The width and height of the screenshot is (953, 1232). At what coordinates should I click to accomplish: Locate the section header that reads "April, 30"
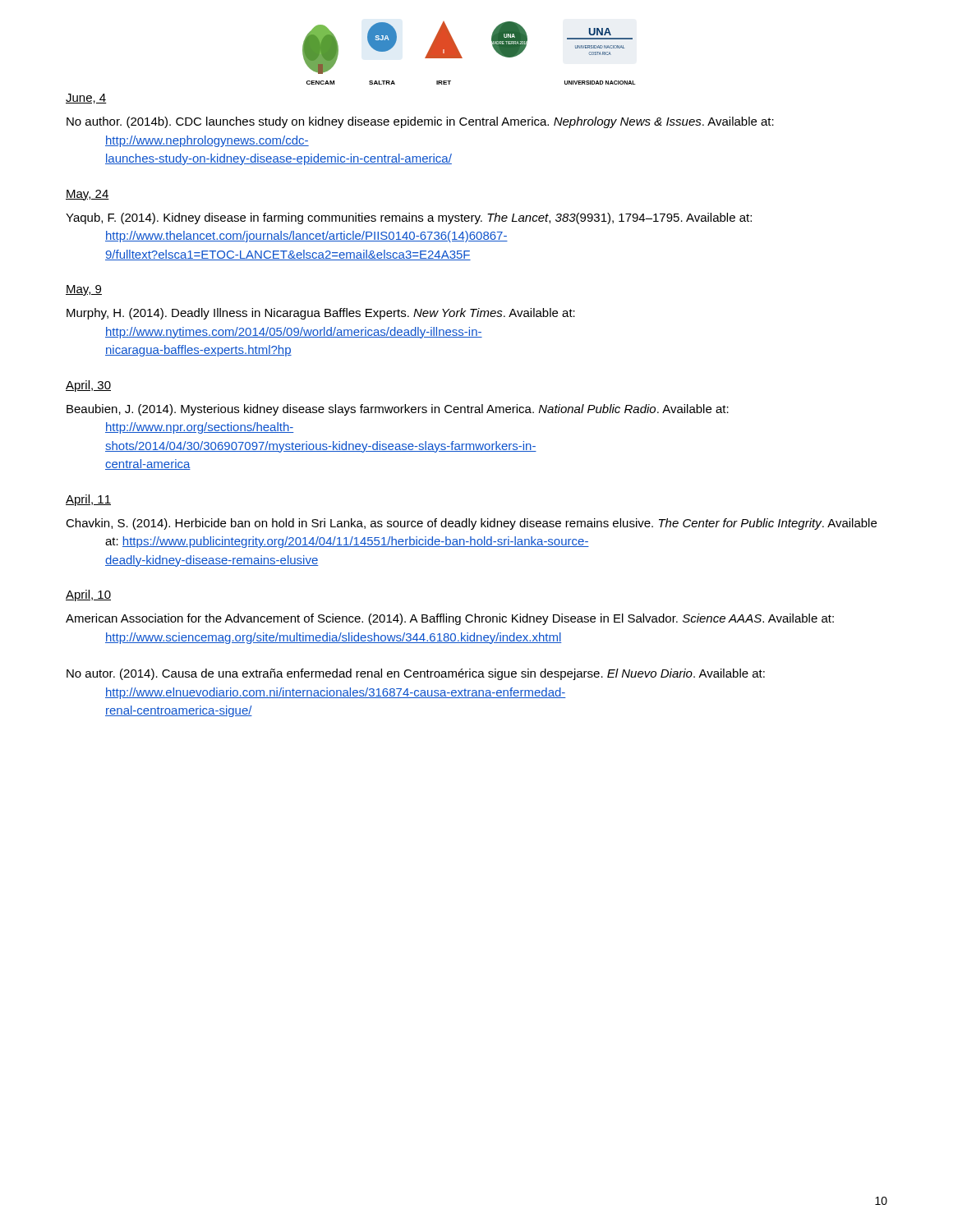[88, 384]
